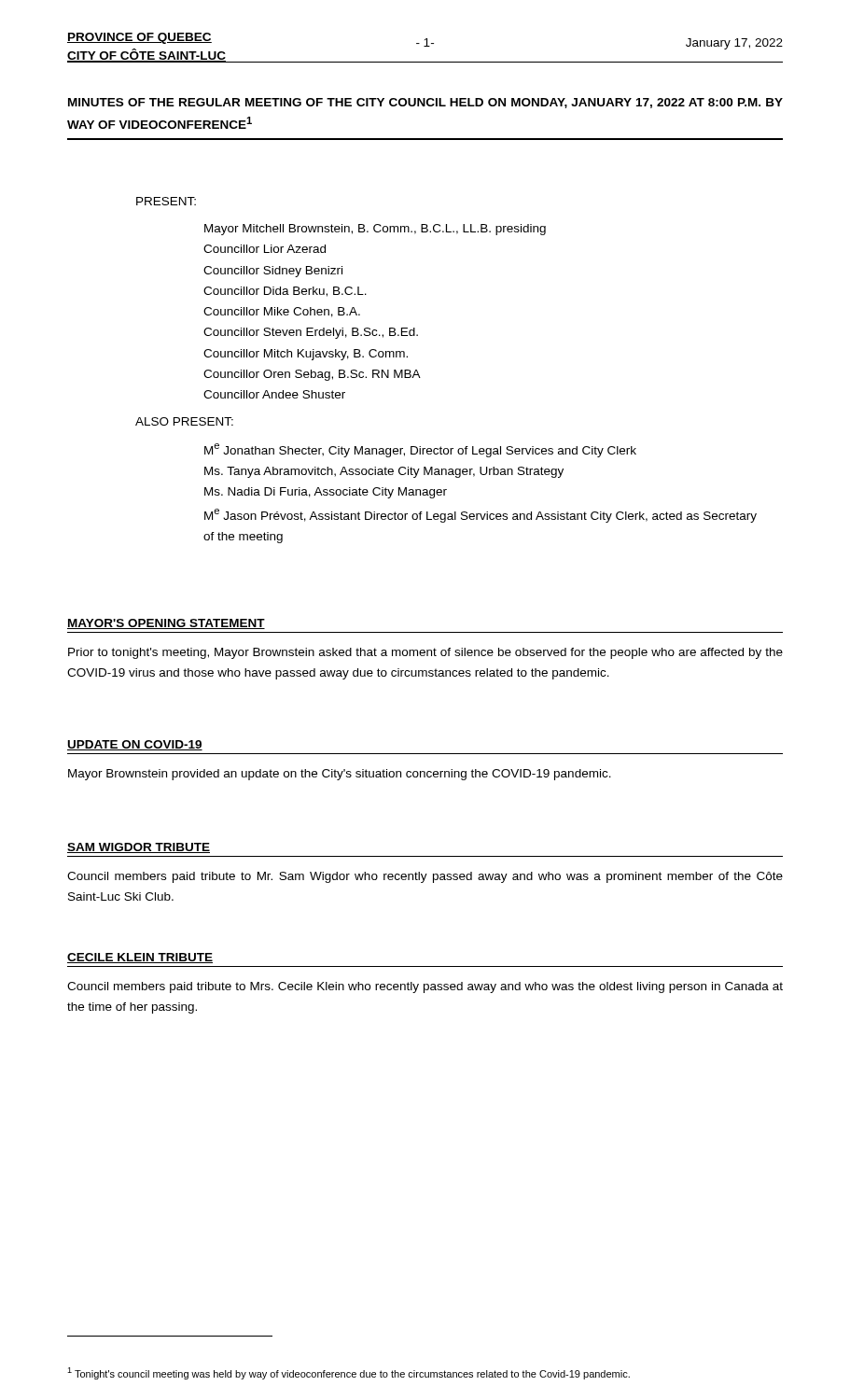This screenshot has width=850, height=1400.
Task: Point to "CECILE KLEIN TRIBUTE"
Action: [x=425, y=959]
